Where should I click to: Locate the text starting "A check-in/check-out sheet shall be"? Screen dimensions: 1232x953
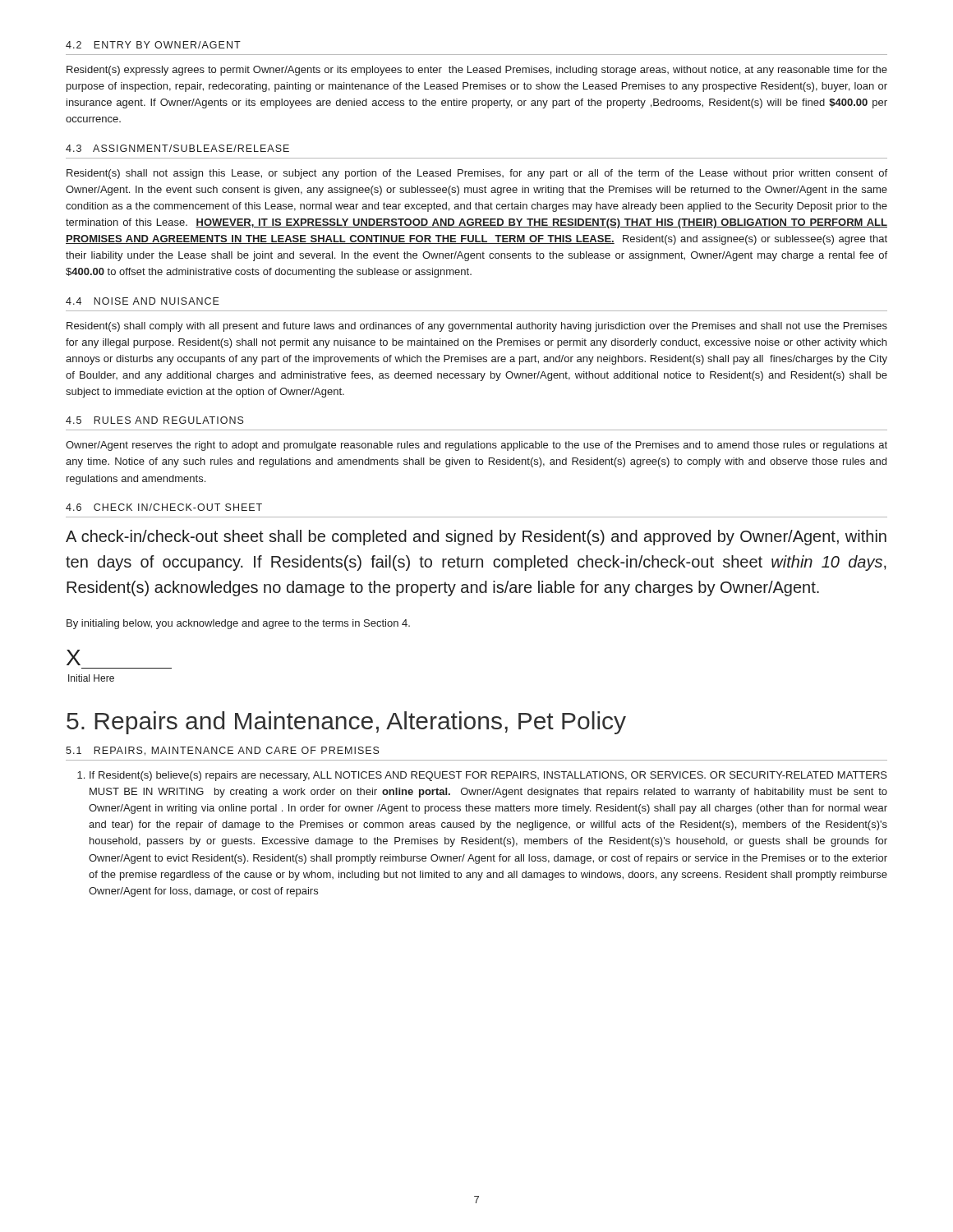(x=476, y=562)
